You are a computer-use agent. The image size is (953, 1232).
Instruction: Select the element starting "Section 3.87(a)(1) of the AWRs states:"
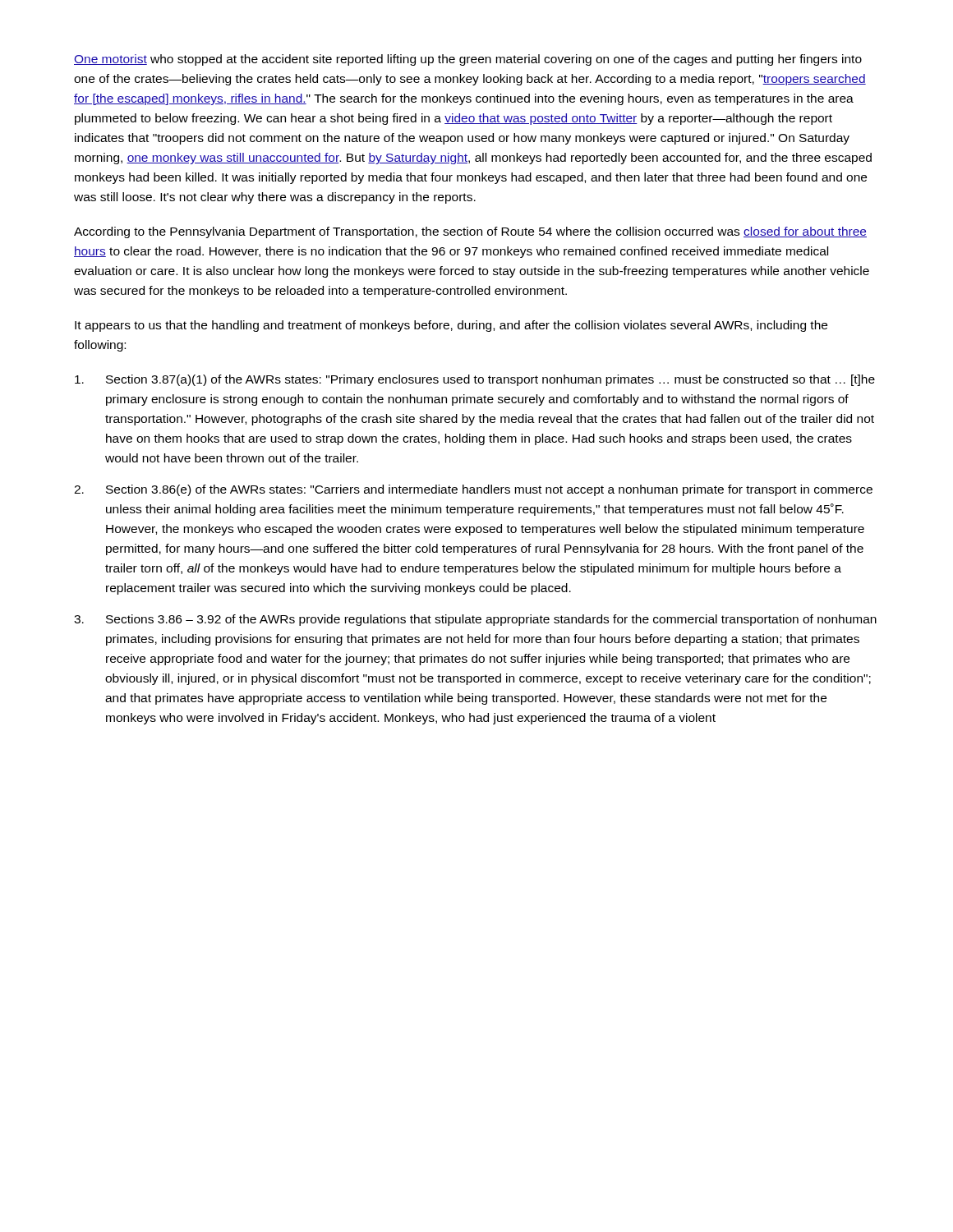(476, 419)
